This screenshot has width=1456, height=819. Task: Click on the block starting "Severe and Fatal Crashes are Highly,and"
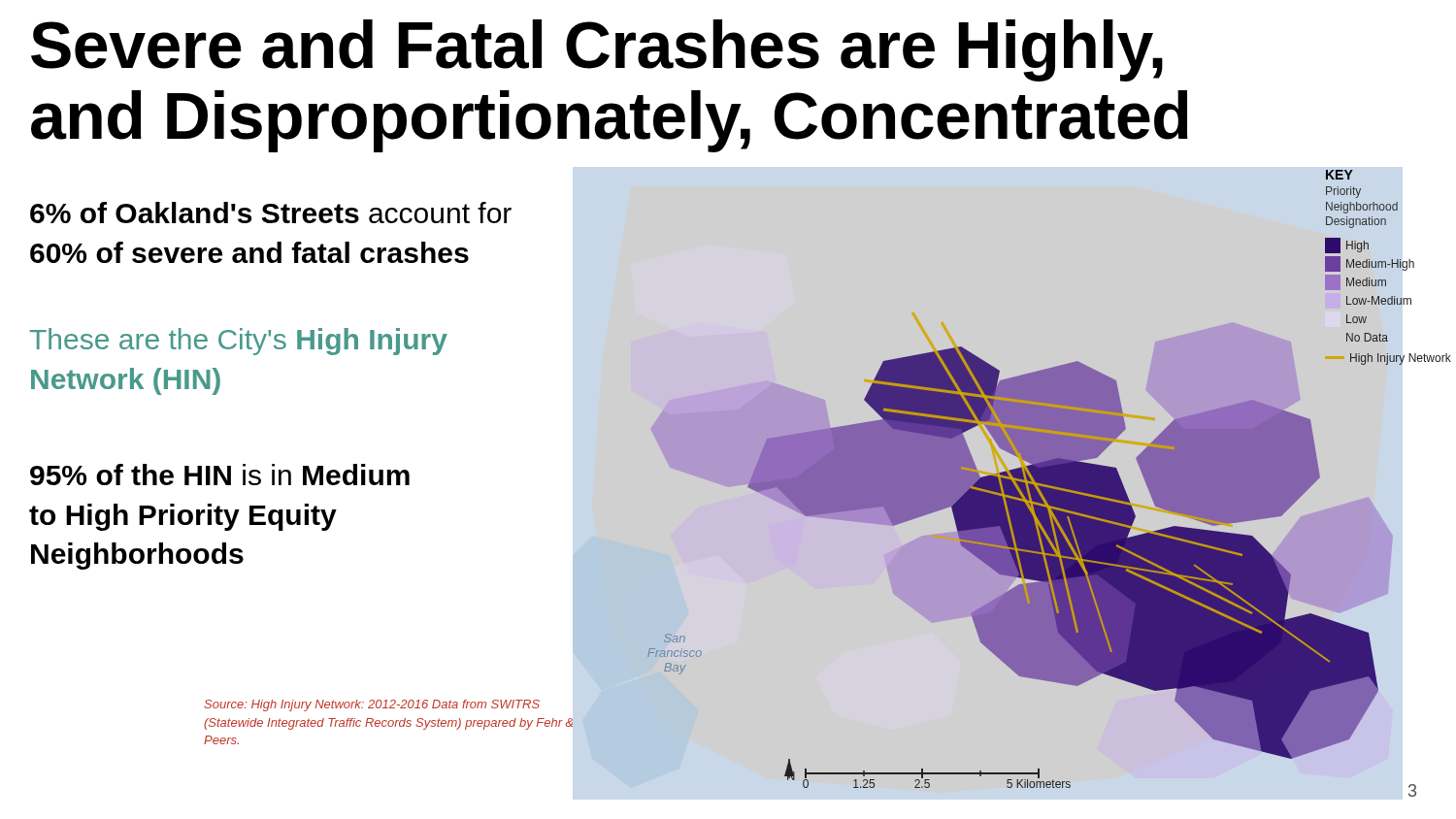pos(660,81)
